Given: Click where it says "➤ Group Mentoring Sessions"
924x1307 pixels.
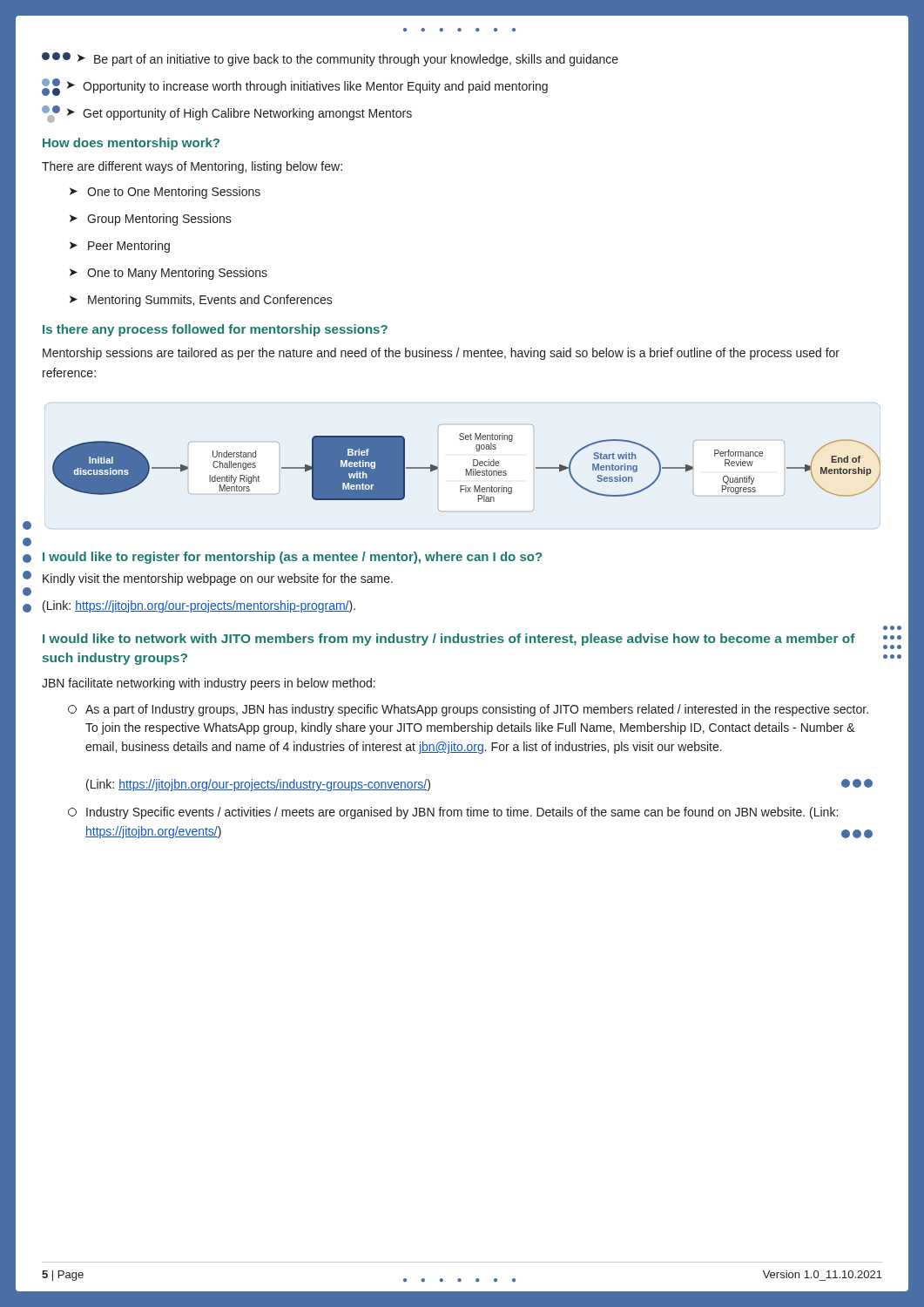Looking at the screenshot, I should (150, 219).
